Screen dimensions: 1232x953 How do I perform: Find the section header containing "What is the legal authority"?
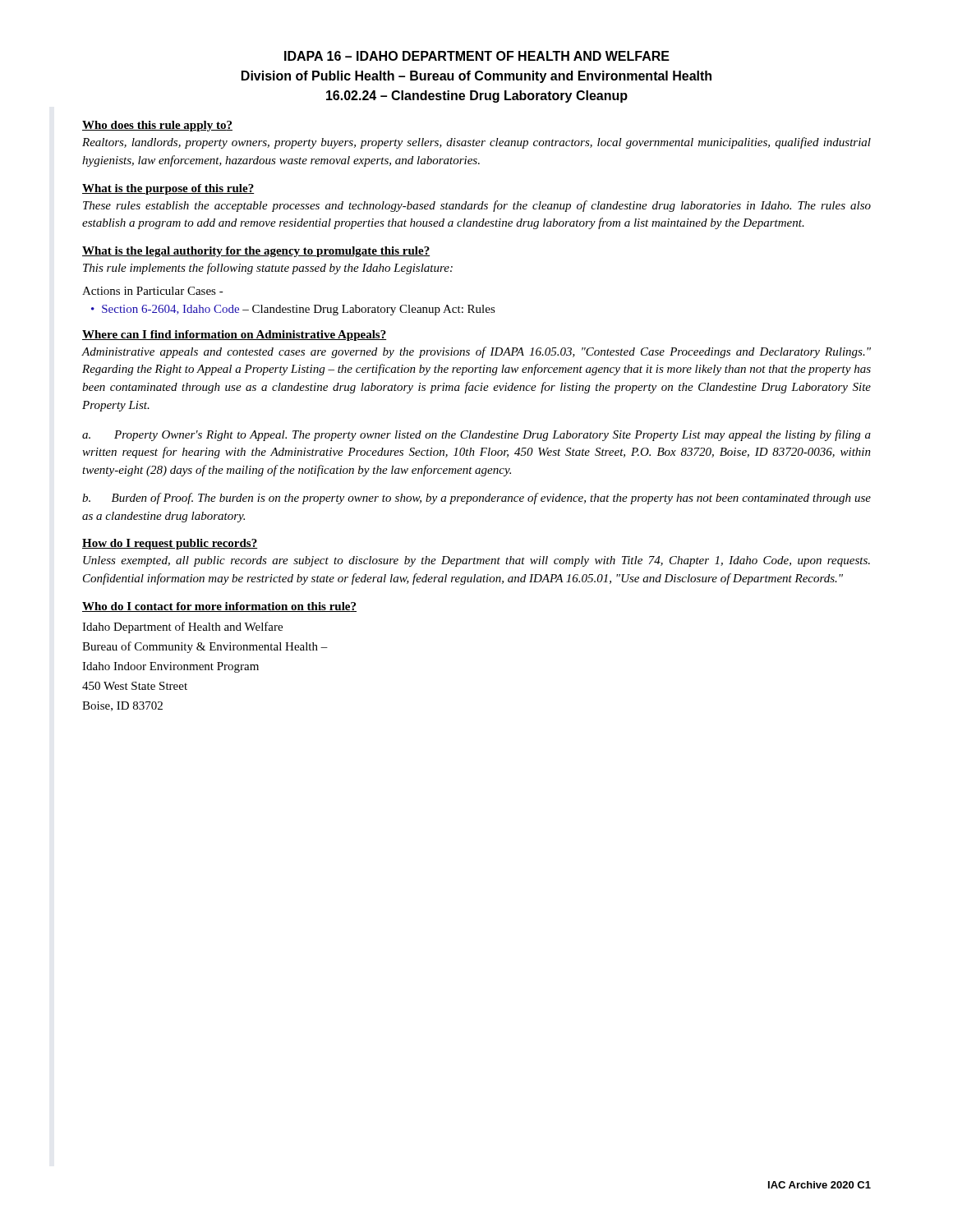[x=256, y=251]
